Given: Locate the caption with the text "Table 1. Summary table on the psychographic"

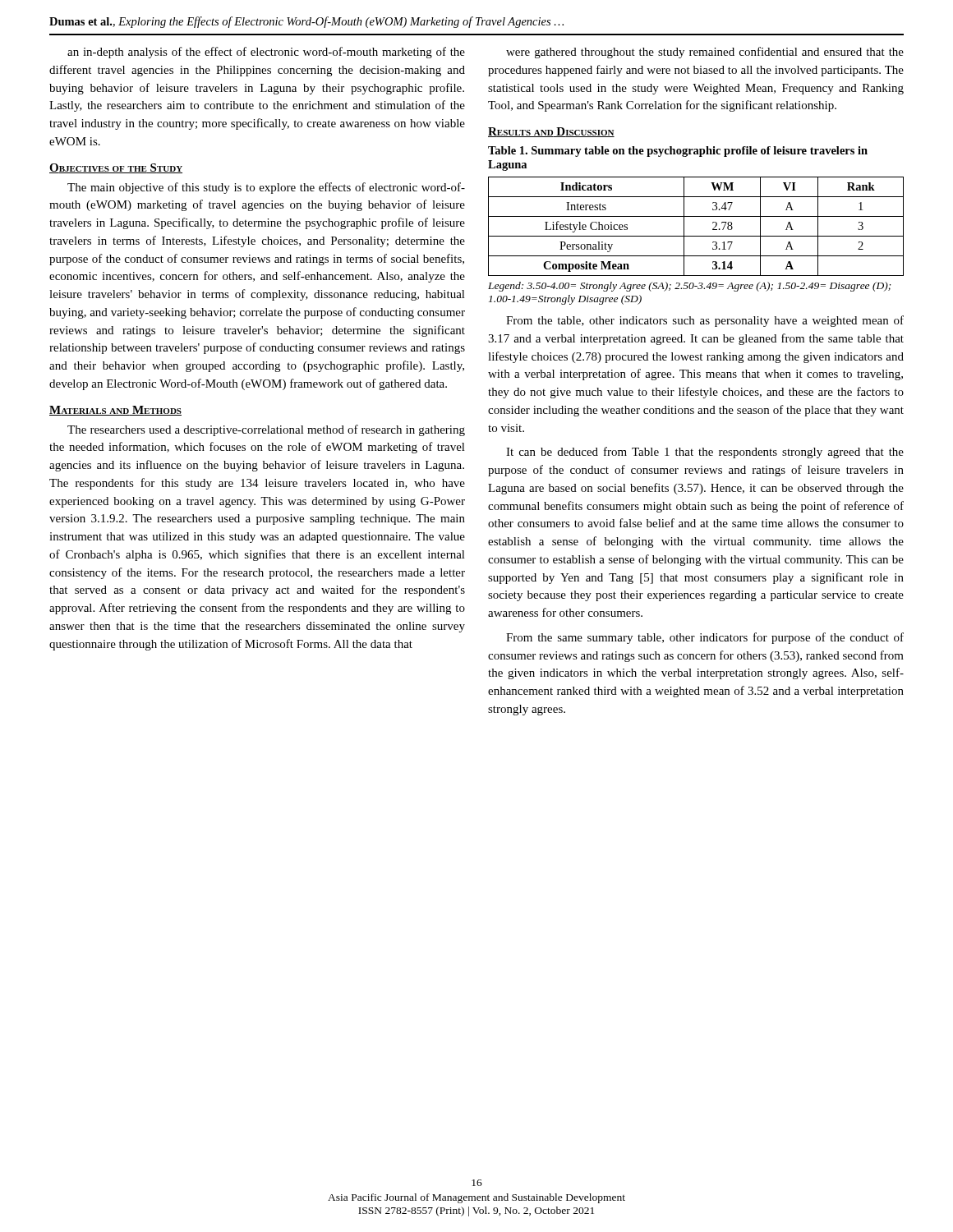Looking at the screenshot, I should pyautogui.click(x=678, y=157).
